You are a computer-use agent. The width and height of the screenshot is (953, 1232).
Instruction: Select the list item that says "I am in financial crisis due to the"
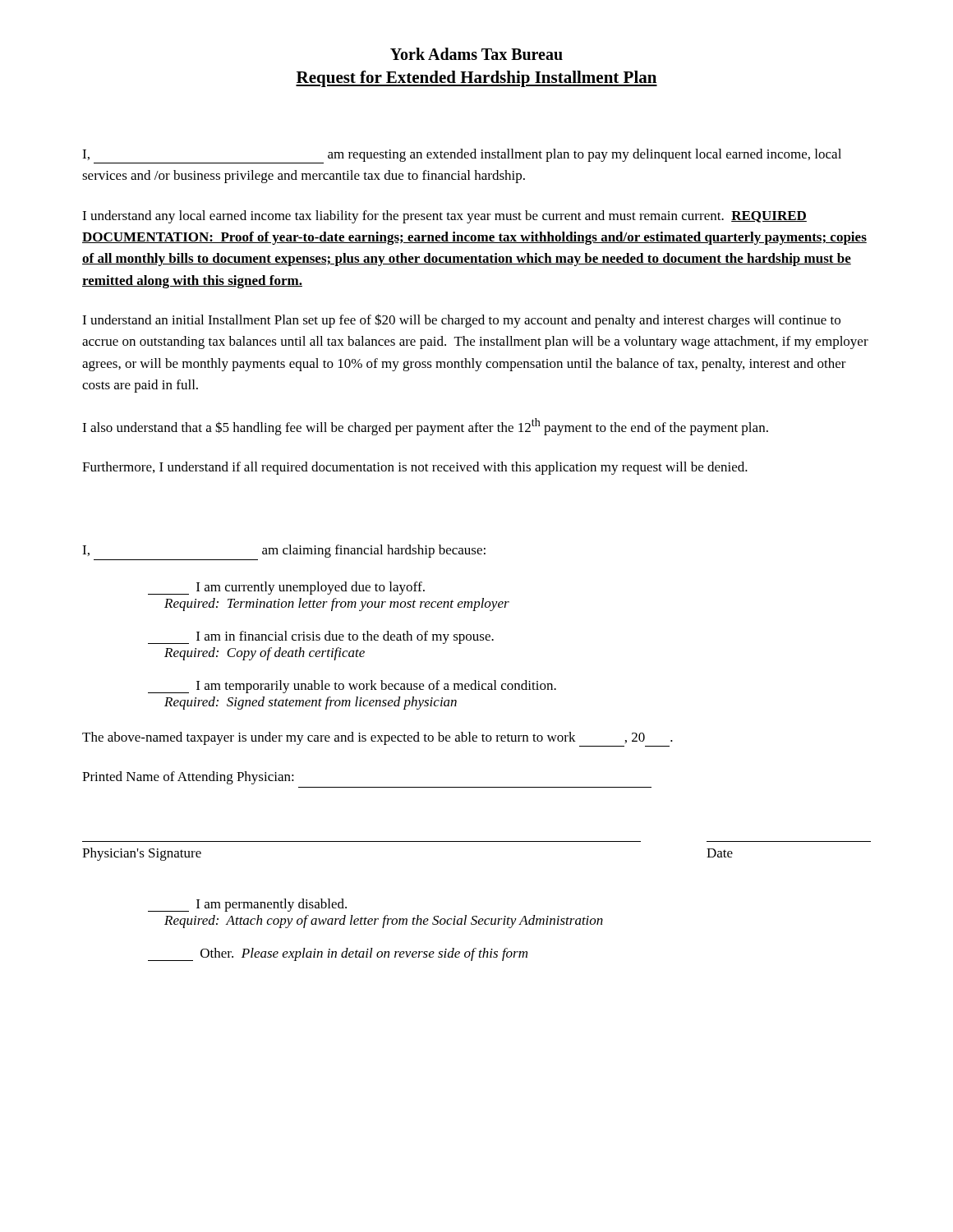(x=321, y=644)
